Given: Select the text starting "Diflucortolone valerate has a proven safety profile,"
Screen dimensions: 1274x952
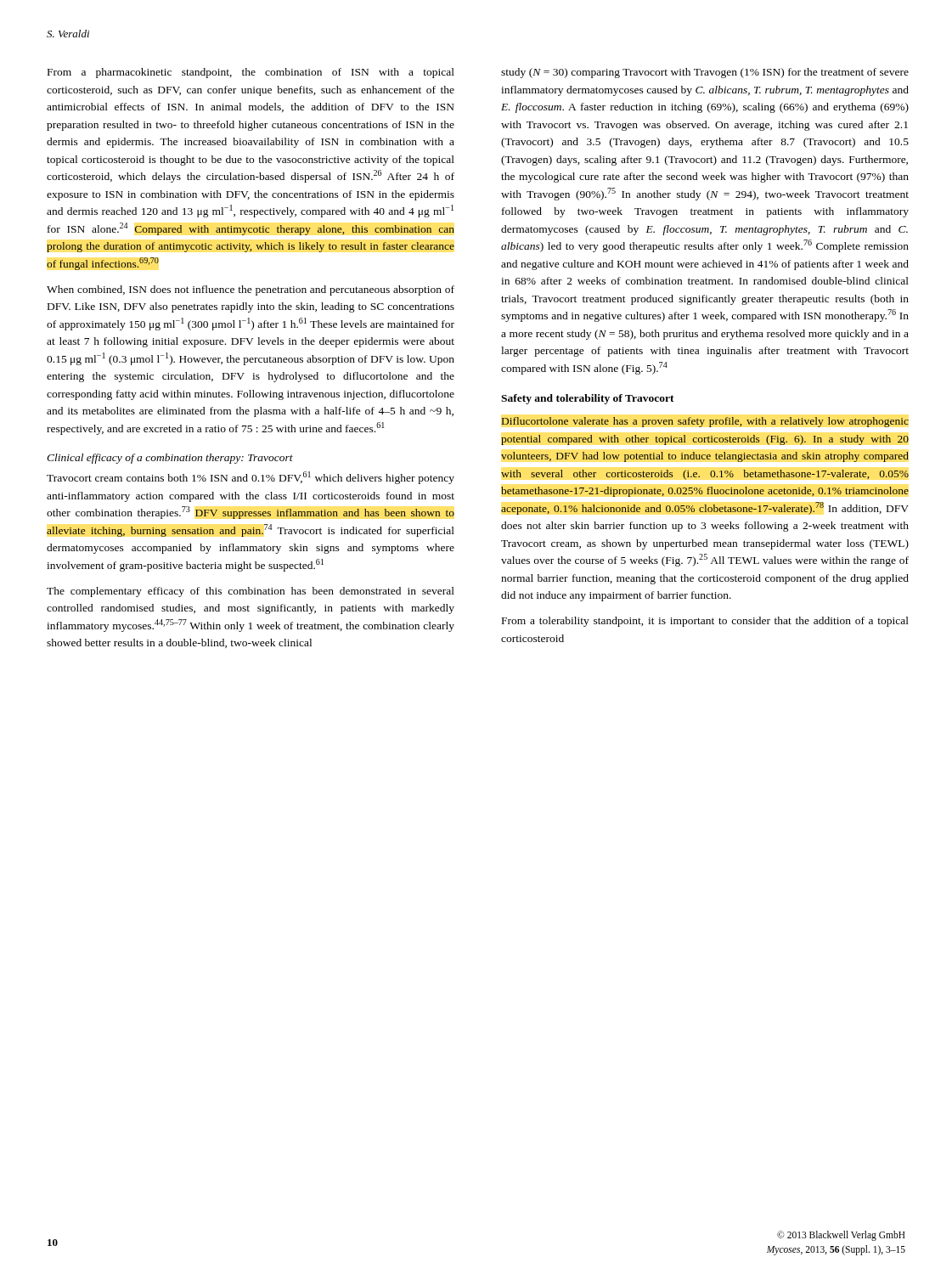Looking at the screenshot, I should click(x=705, y=530).
